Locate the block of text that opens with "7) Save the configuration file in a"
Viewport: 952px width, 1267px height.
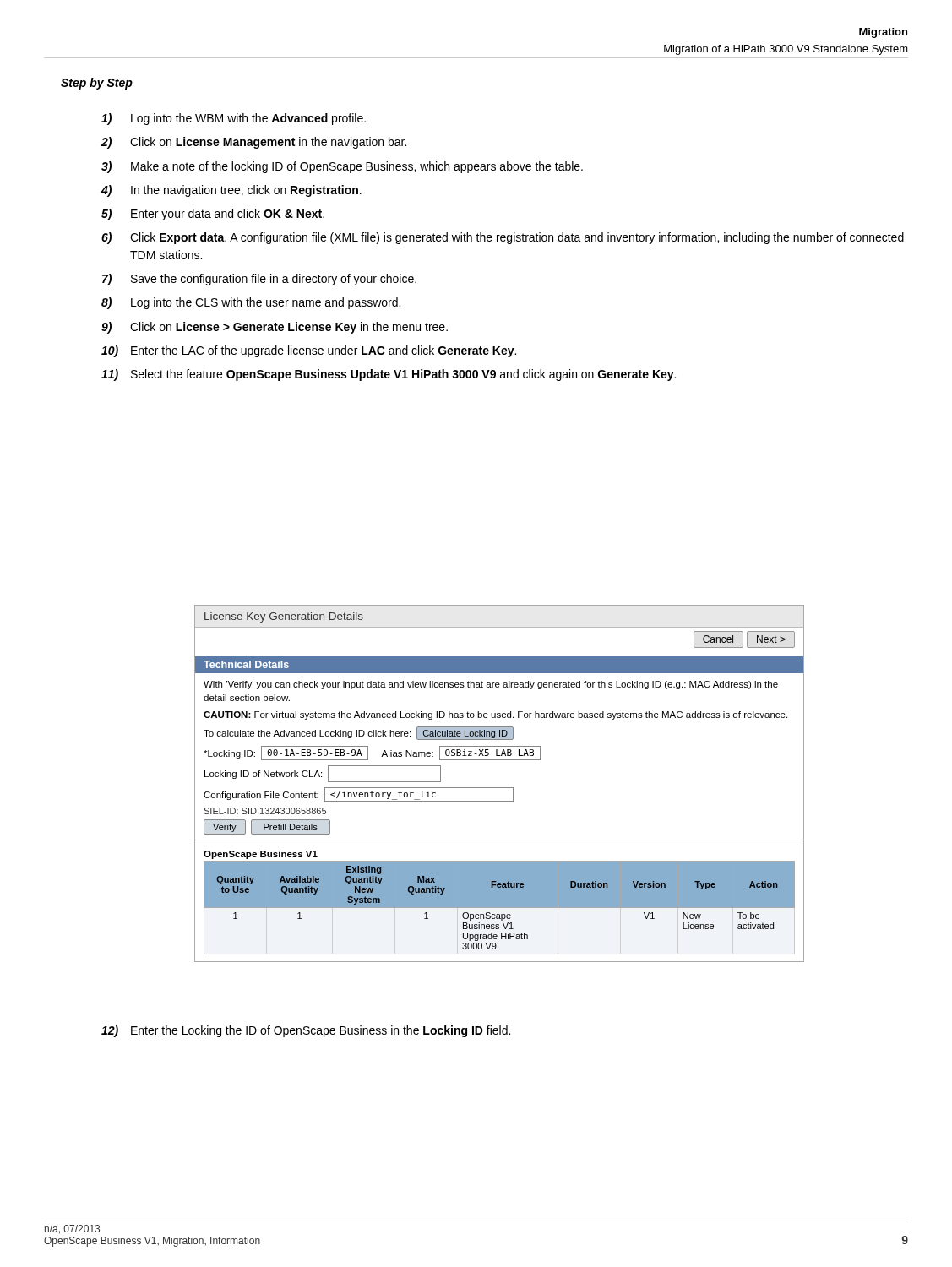coord(259,280)
